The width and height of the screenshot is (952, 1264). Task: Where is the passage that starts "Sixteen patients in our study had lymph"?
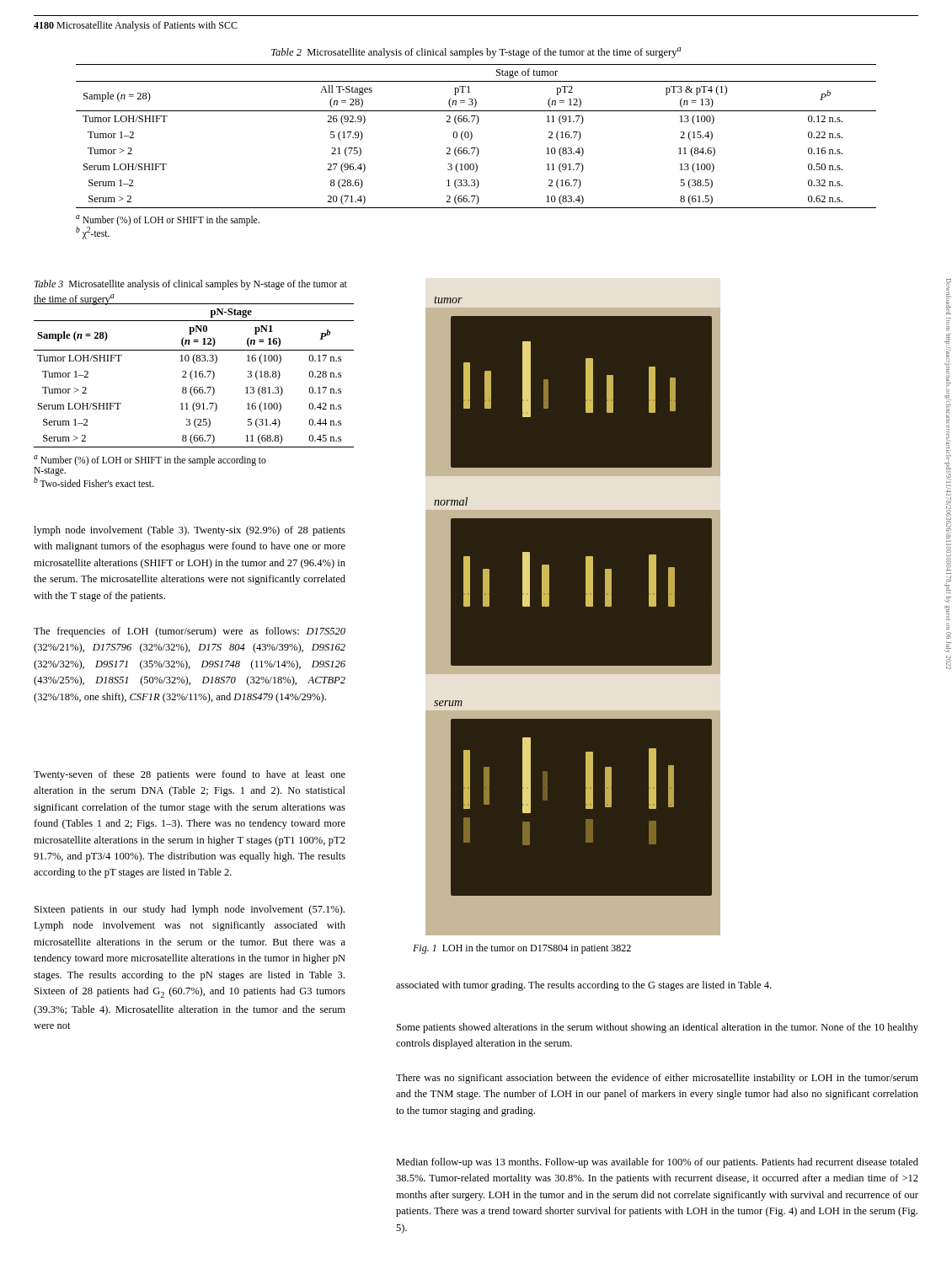(x=190, y=967)
